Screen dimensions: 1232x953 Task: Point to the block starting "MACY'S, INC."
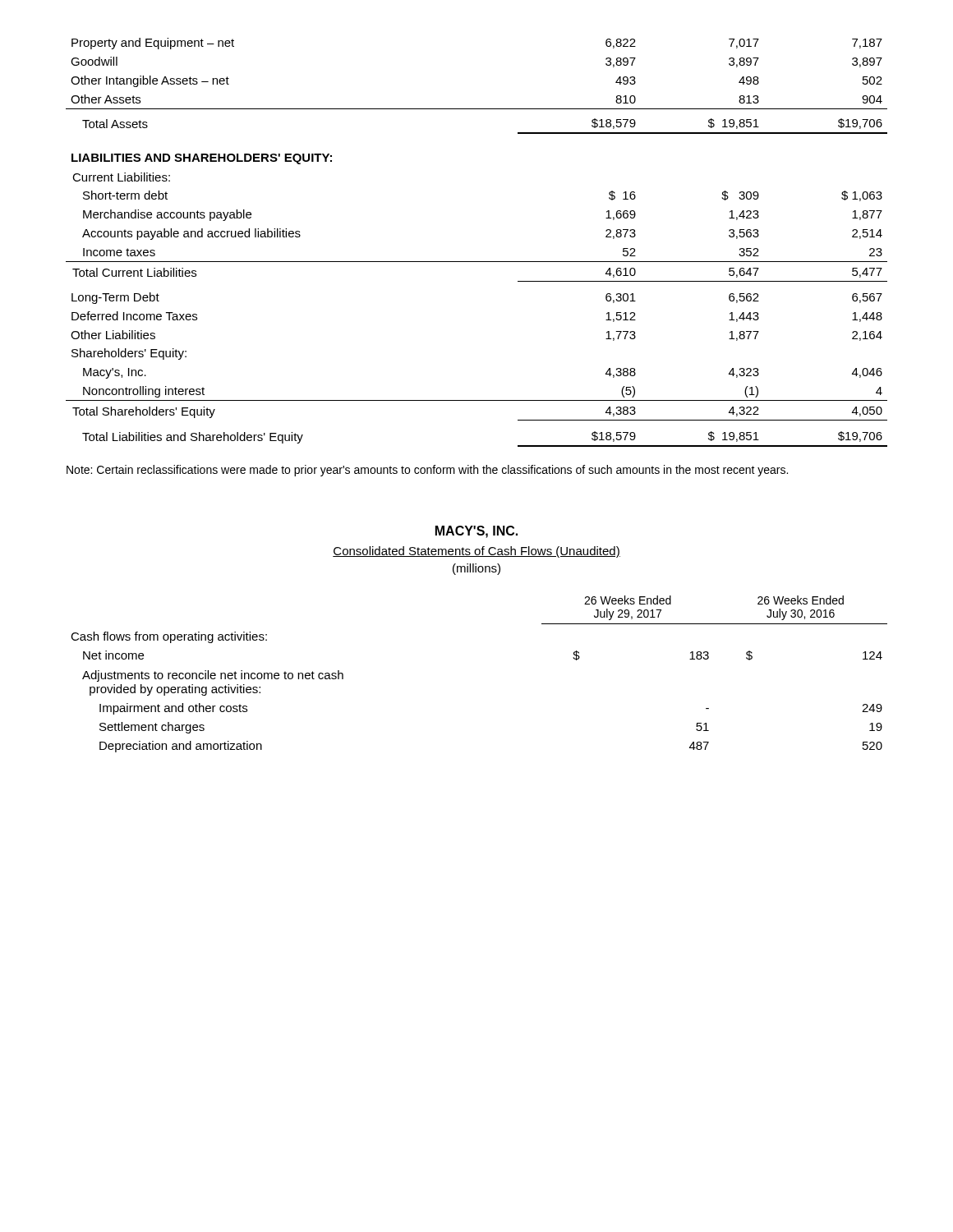[476, 531]
